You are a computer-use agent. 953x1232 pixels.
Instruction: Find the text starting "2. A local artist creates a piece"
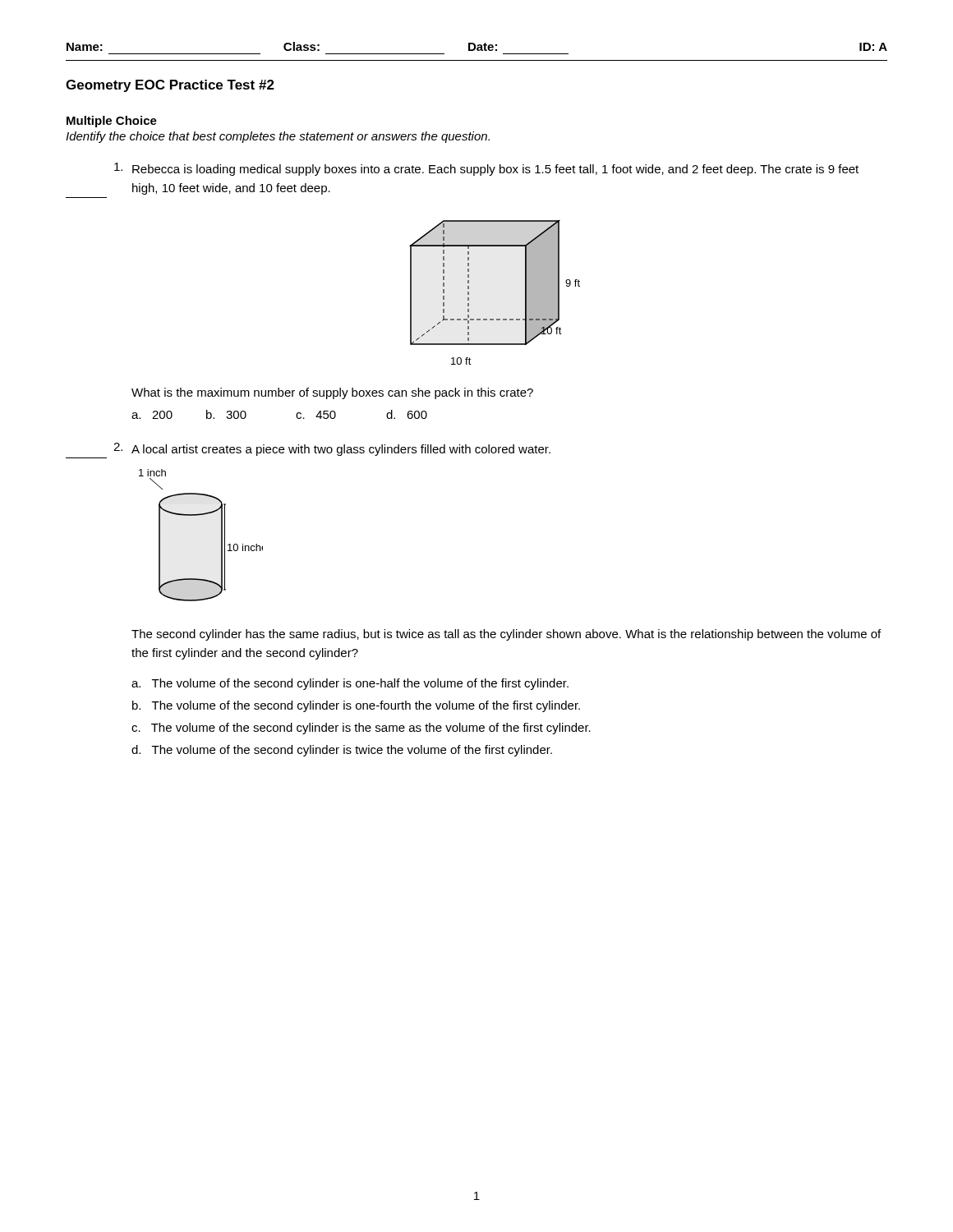click(x=309, y=449)
